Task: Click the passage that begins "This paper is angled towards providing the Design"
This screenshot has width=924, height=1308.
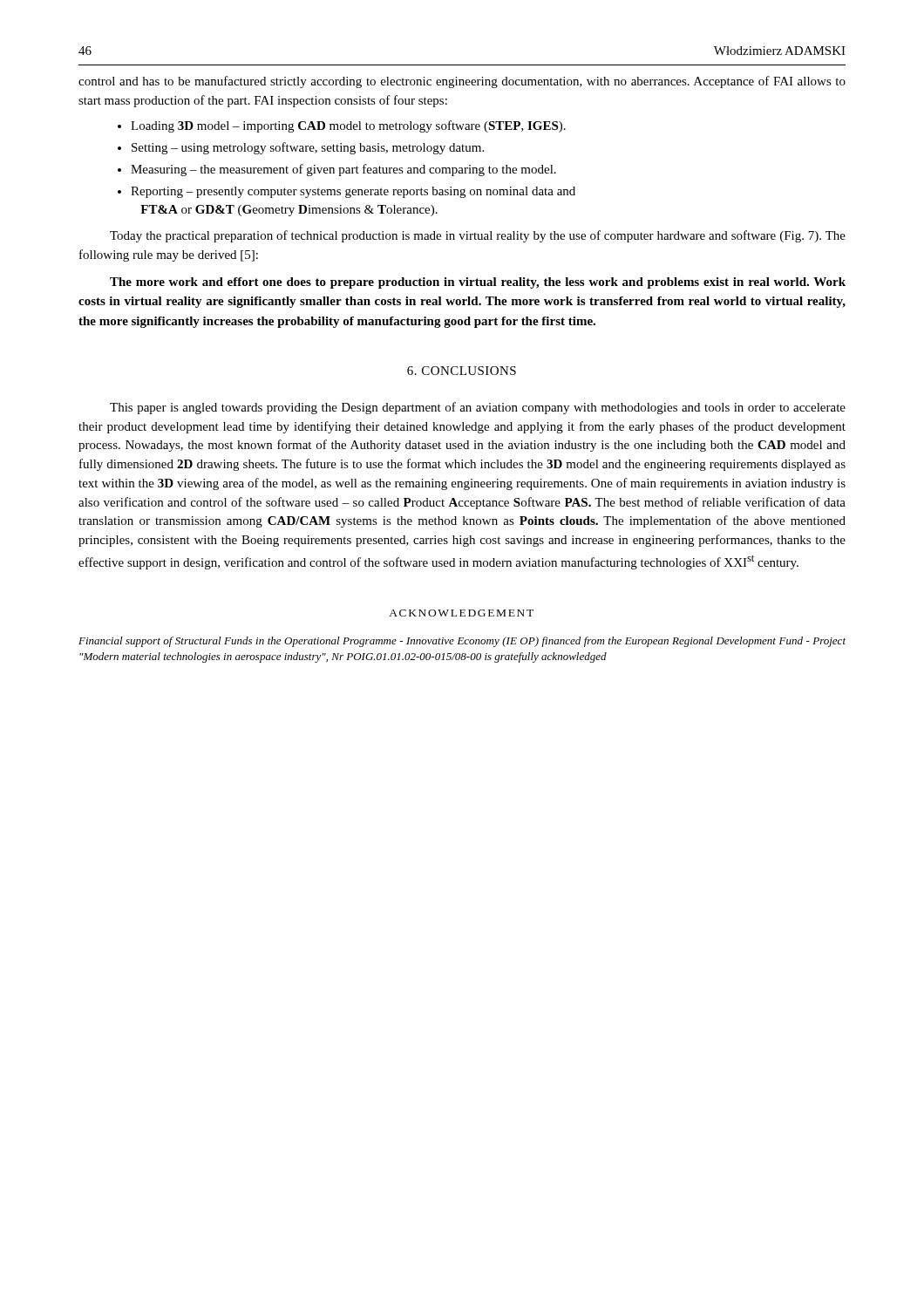Action: 462,485
